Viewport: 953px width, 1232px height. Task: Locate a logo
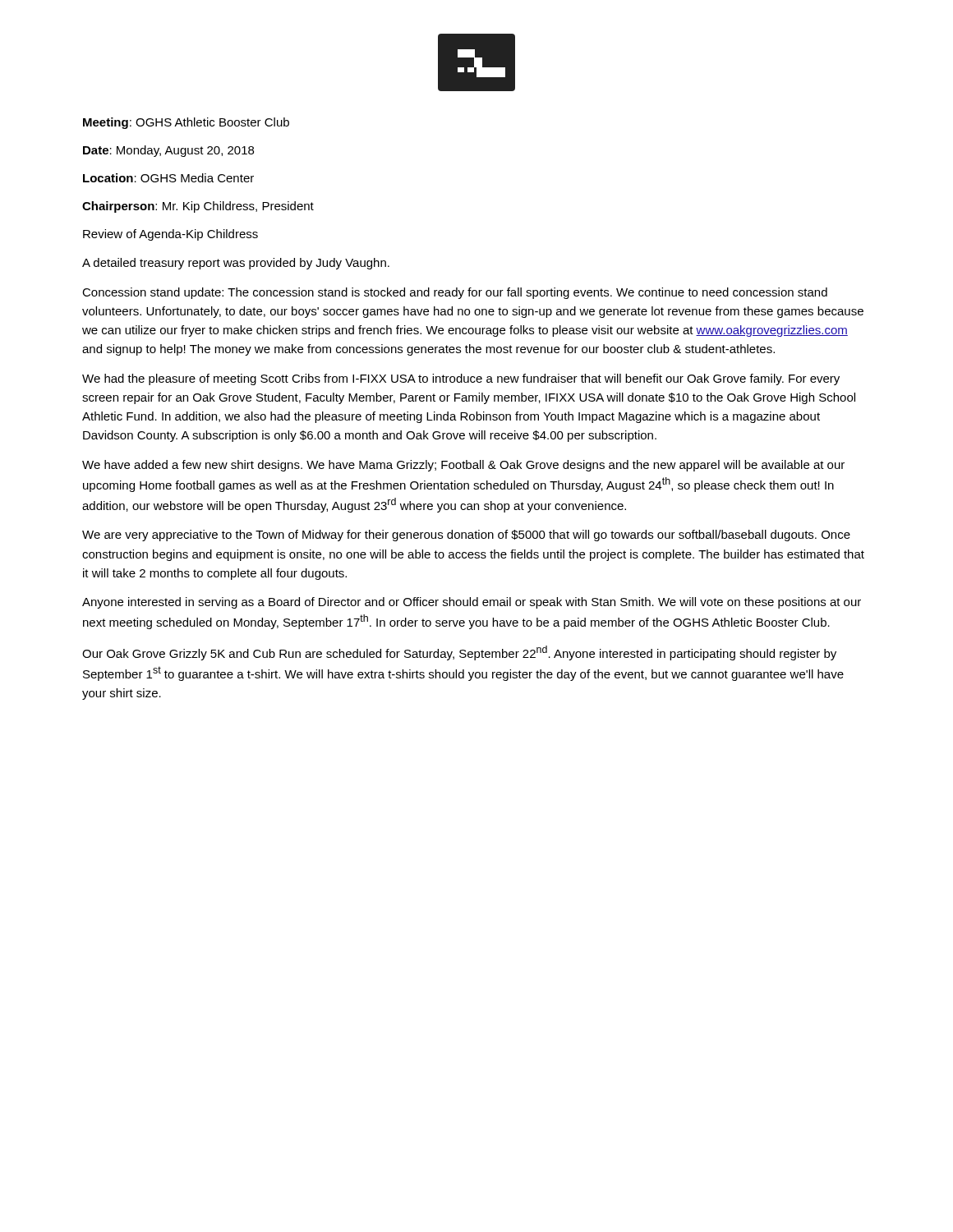pos(476,56)
